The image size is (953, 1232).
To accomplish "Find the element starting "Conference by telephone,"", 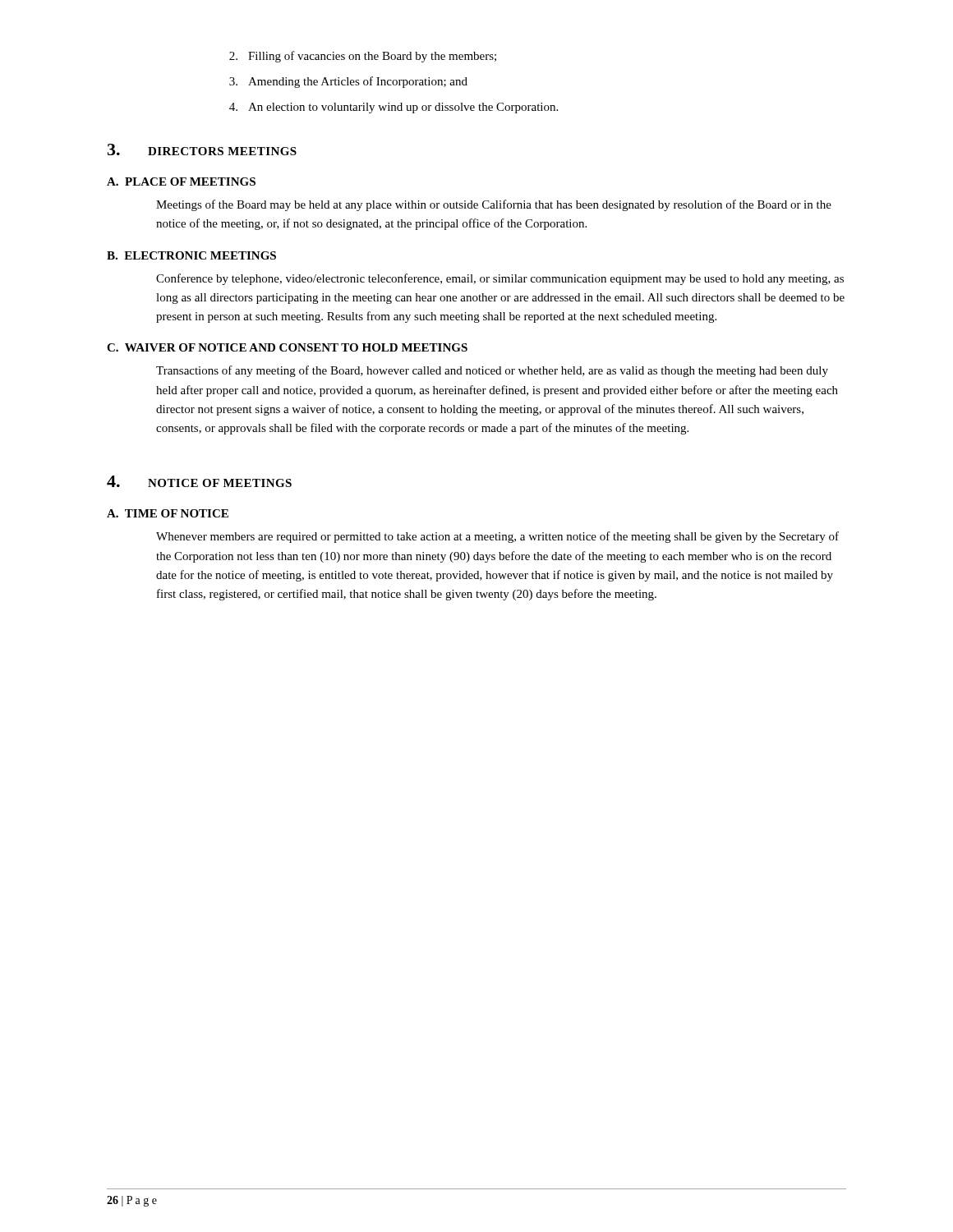I will pyautogui.click(x=500, y=297).
